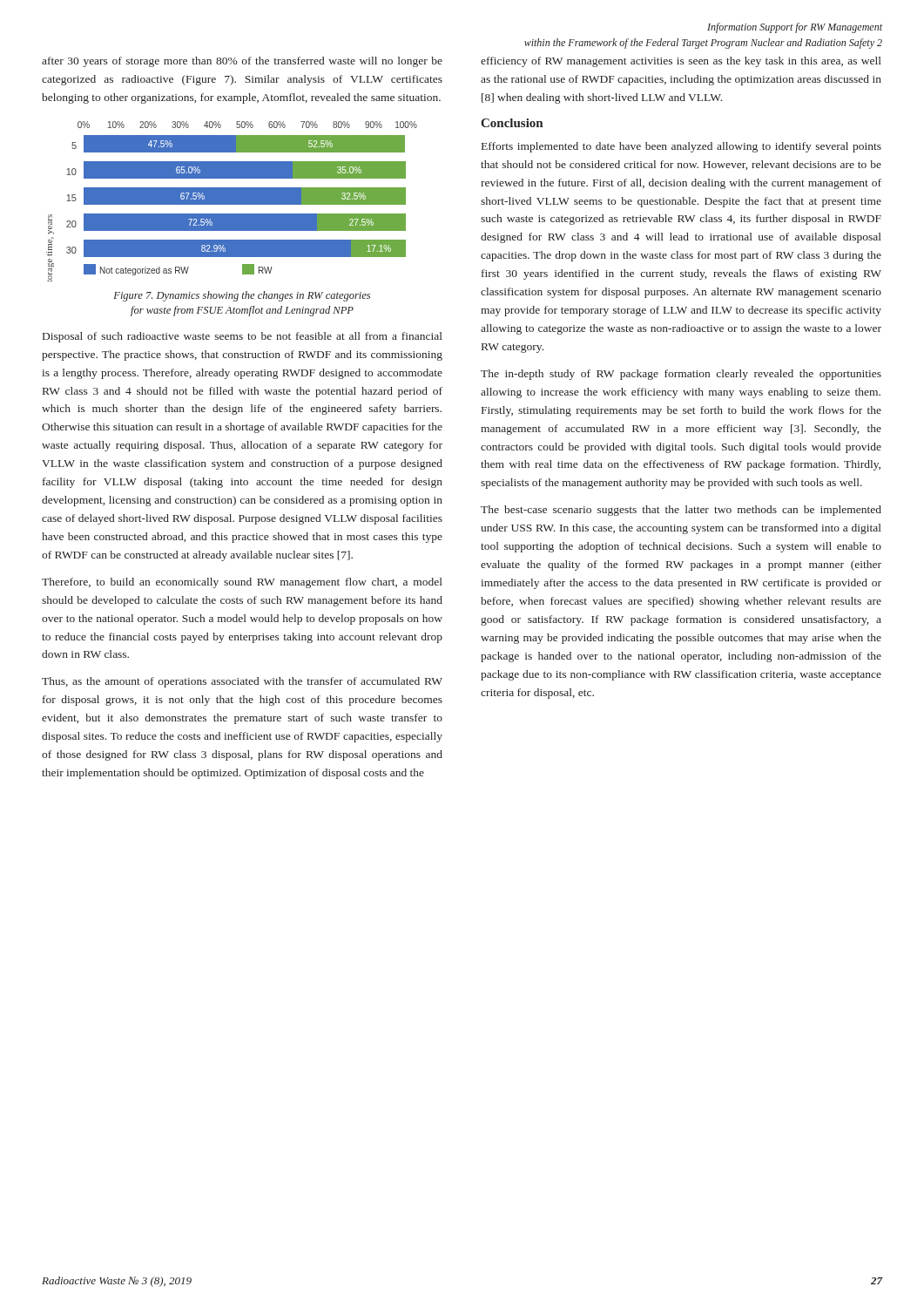
Task: Locate the passage starting "Efforts implemented to date have"
Action: coord(681,246)
